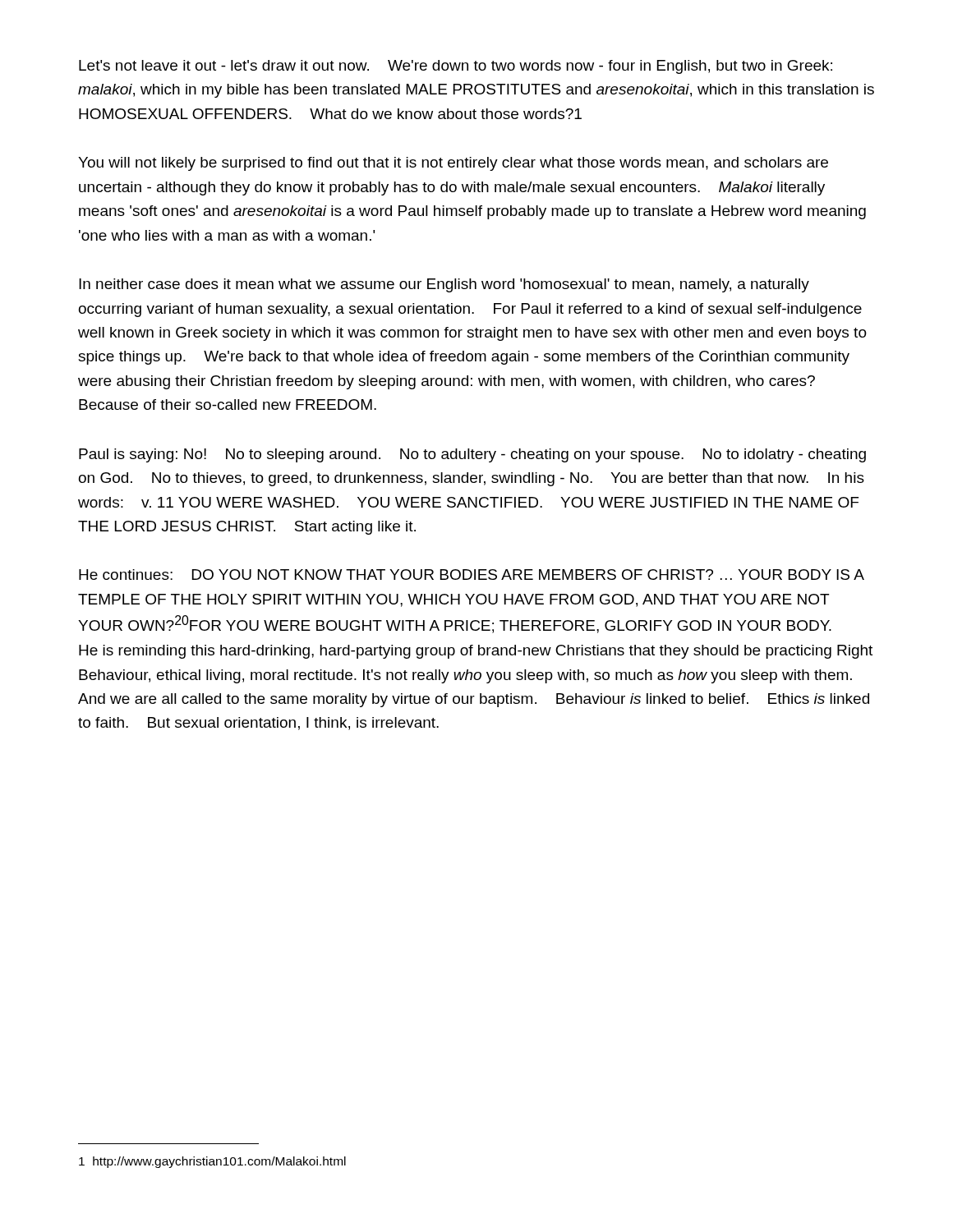
Task: Locate the footnote that reads "1 http://www.gaychristian101.com/Malakoi.html"
Action: (212, 1161)
